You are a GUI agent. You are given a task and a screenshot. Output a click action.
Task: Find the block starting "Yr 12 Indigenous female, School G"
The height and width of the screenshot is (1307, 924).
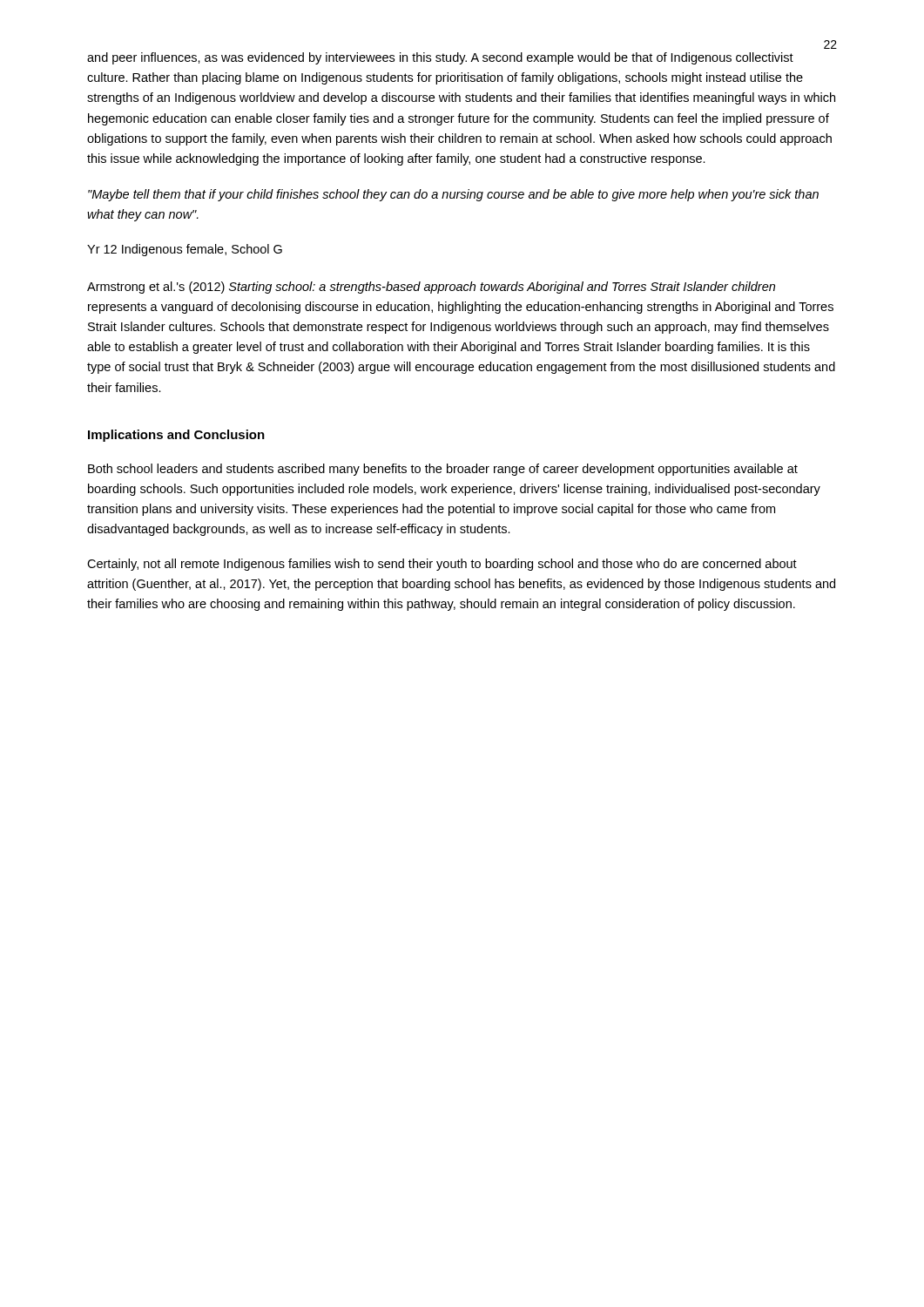[185, 250]
